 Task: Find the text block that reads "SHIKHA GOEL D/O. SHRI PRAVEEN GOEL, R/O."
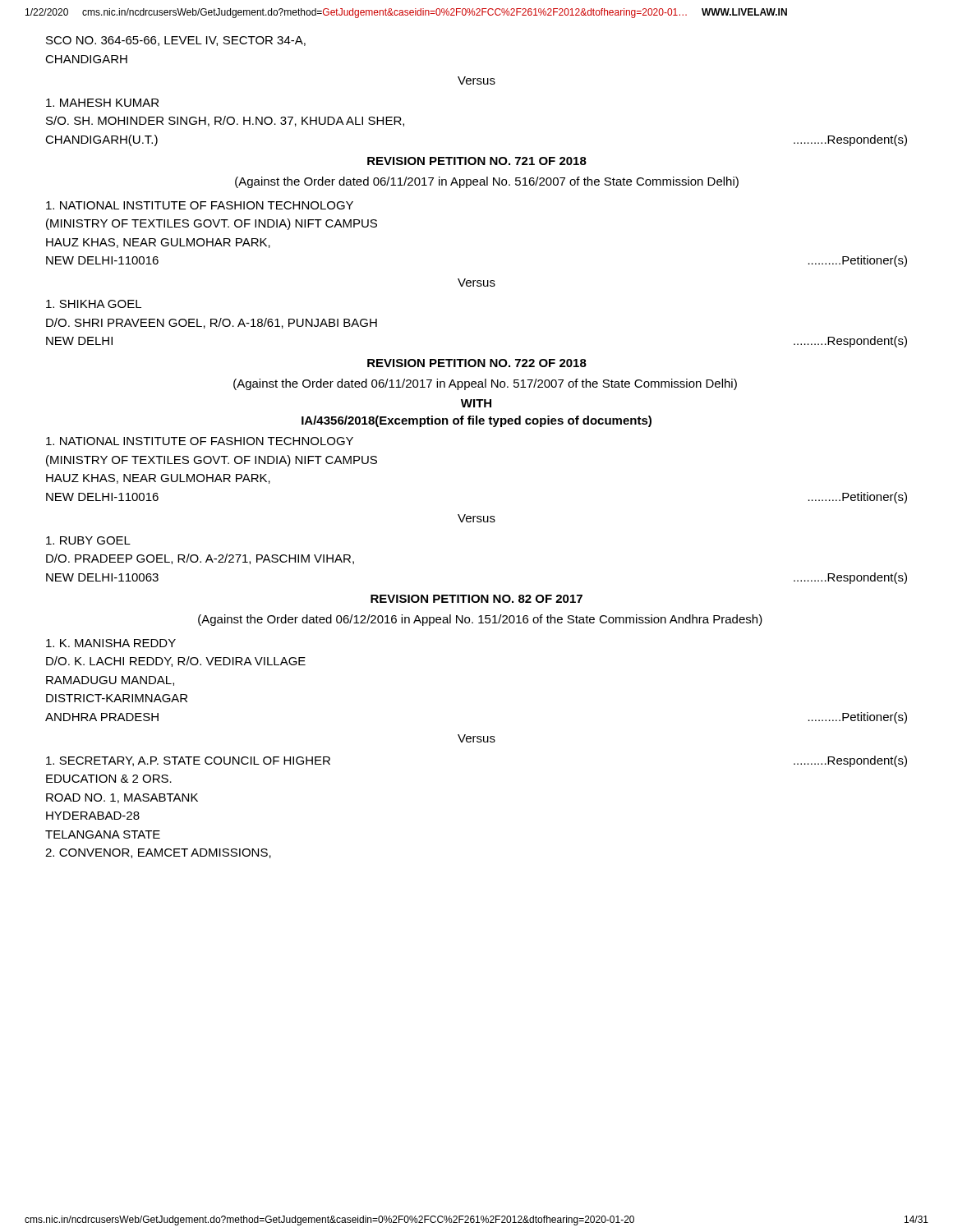click(94, 304)
